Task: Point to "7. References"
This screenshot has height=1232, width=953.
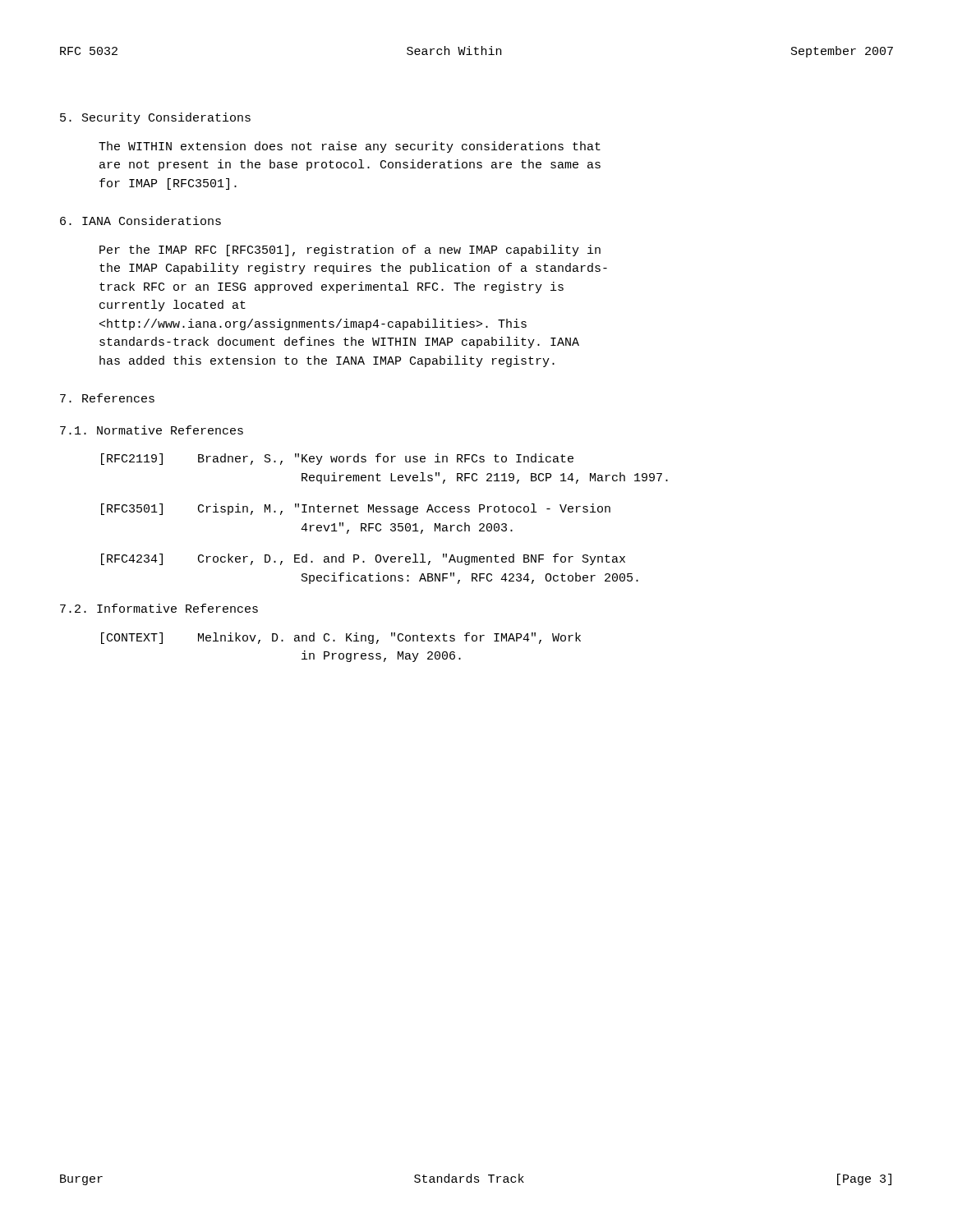Action: [x=107, y=400]
